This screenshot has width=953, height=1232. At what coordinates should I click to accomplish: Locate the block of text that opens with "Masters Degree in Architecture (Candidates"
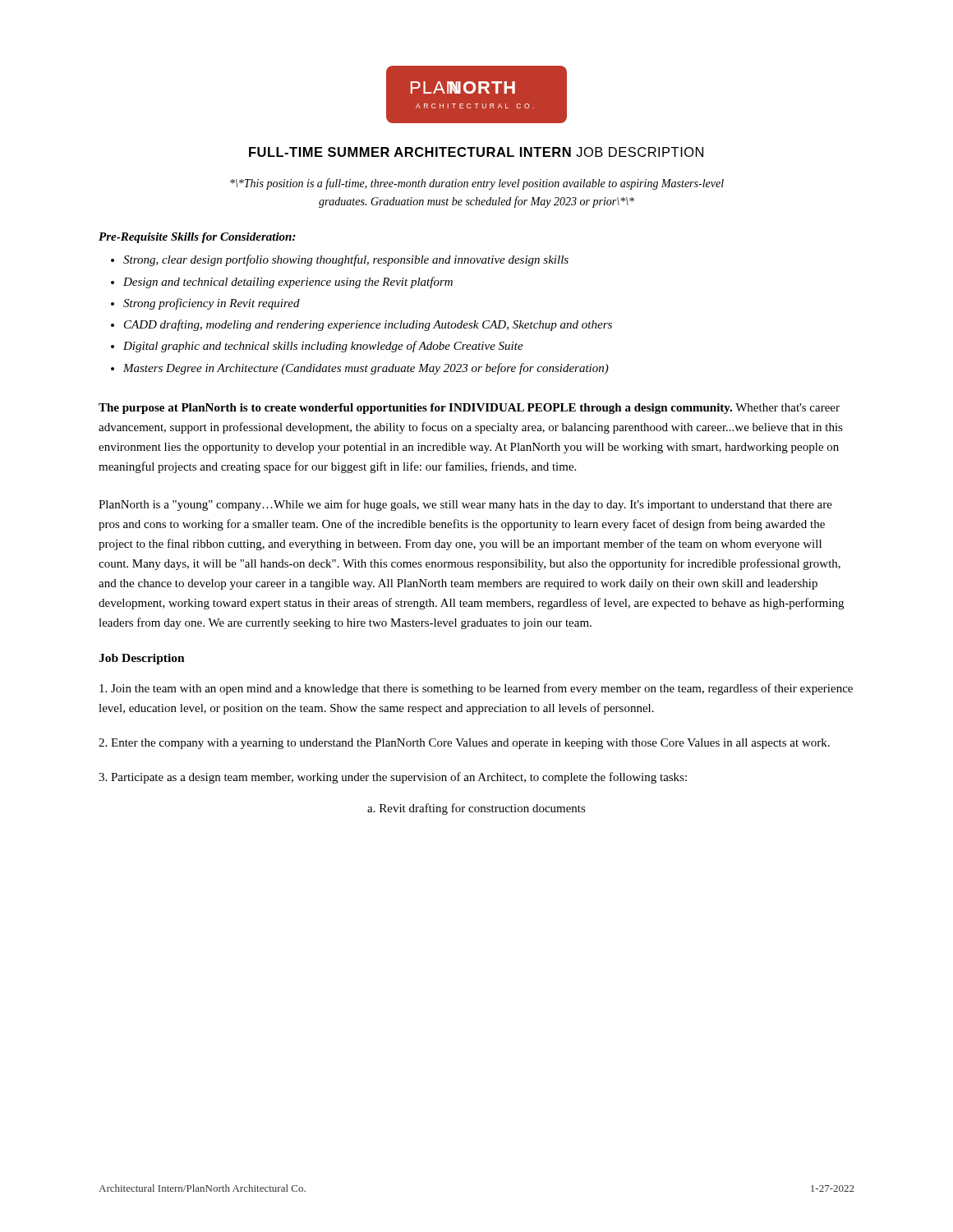[x=366, y=368]
